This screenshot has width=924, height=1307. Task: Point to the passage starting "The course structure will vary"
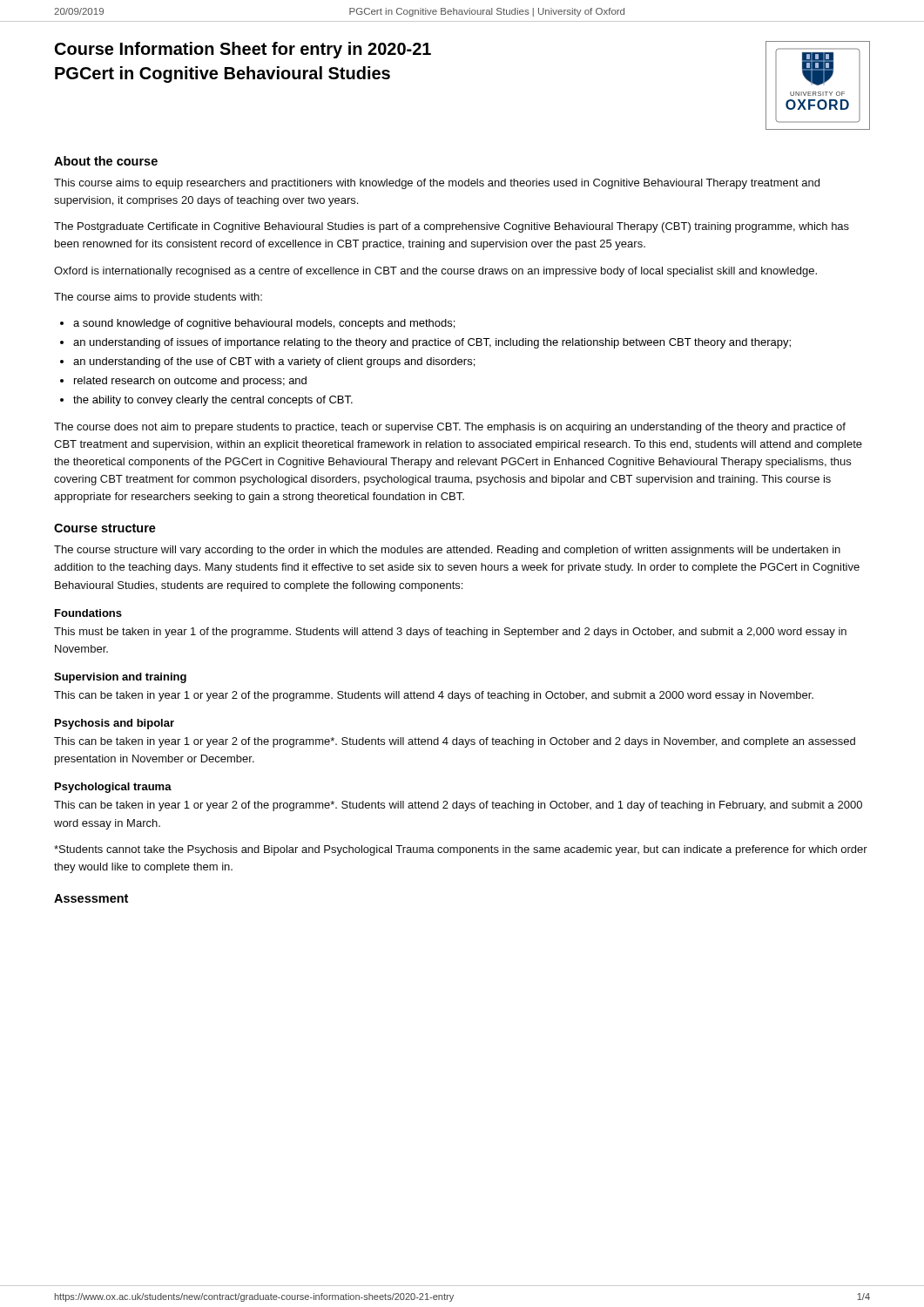457,567
